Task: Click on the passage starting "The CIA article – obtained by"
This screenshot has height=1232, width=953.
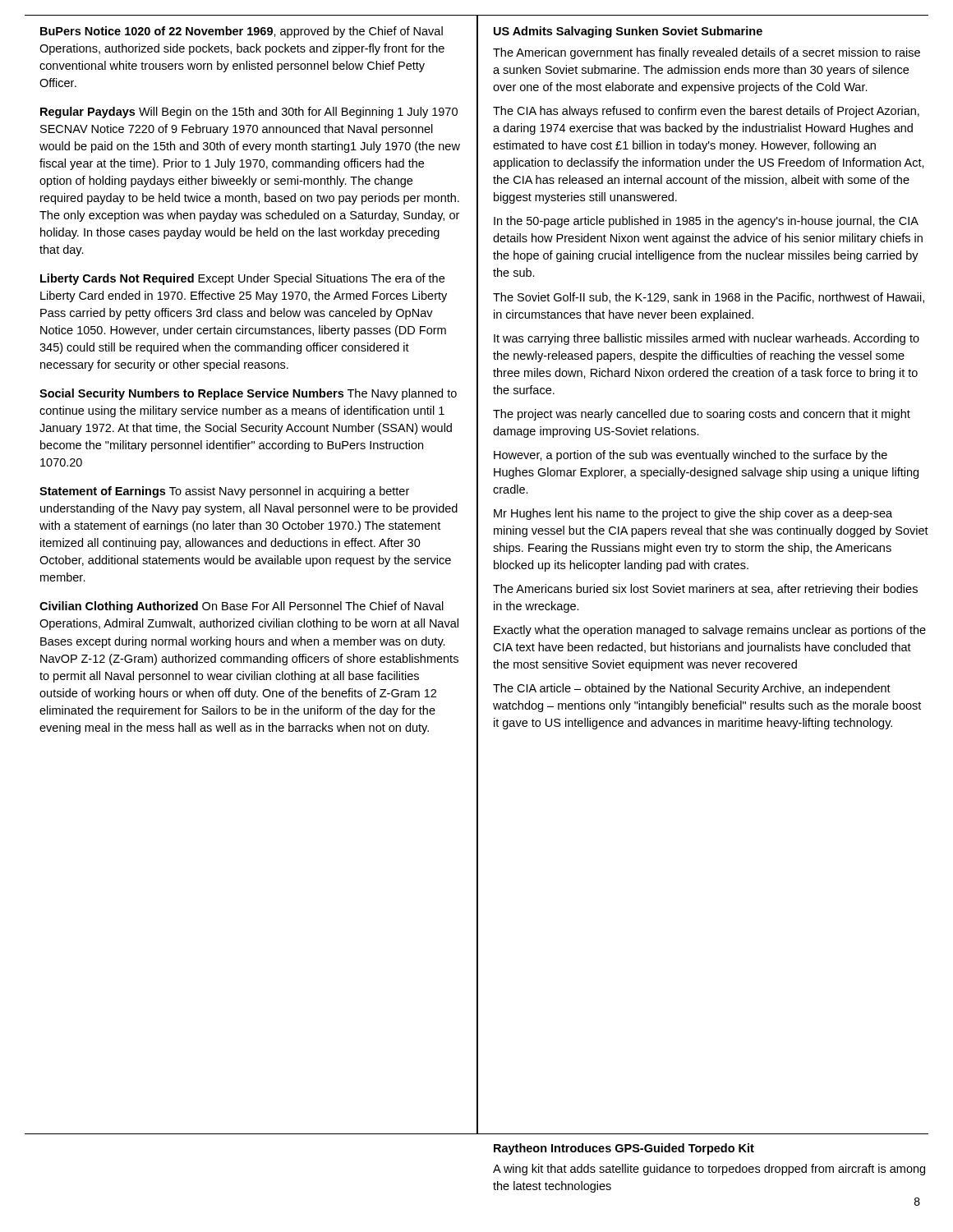Action: [x=707, y=705]
